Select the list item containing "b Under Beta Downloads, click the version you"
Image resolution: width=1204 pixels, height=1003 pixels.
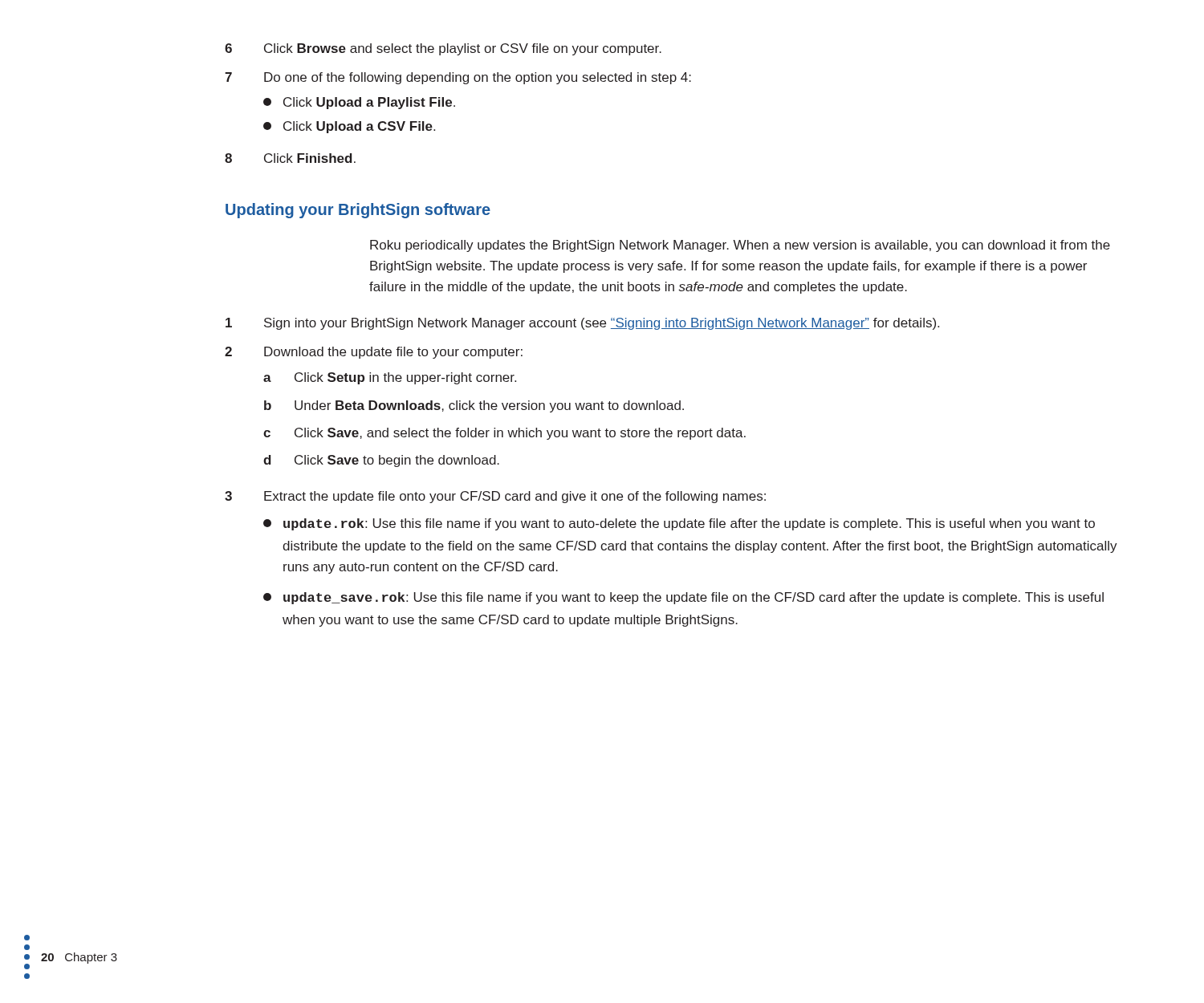pos(694,406)
